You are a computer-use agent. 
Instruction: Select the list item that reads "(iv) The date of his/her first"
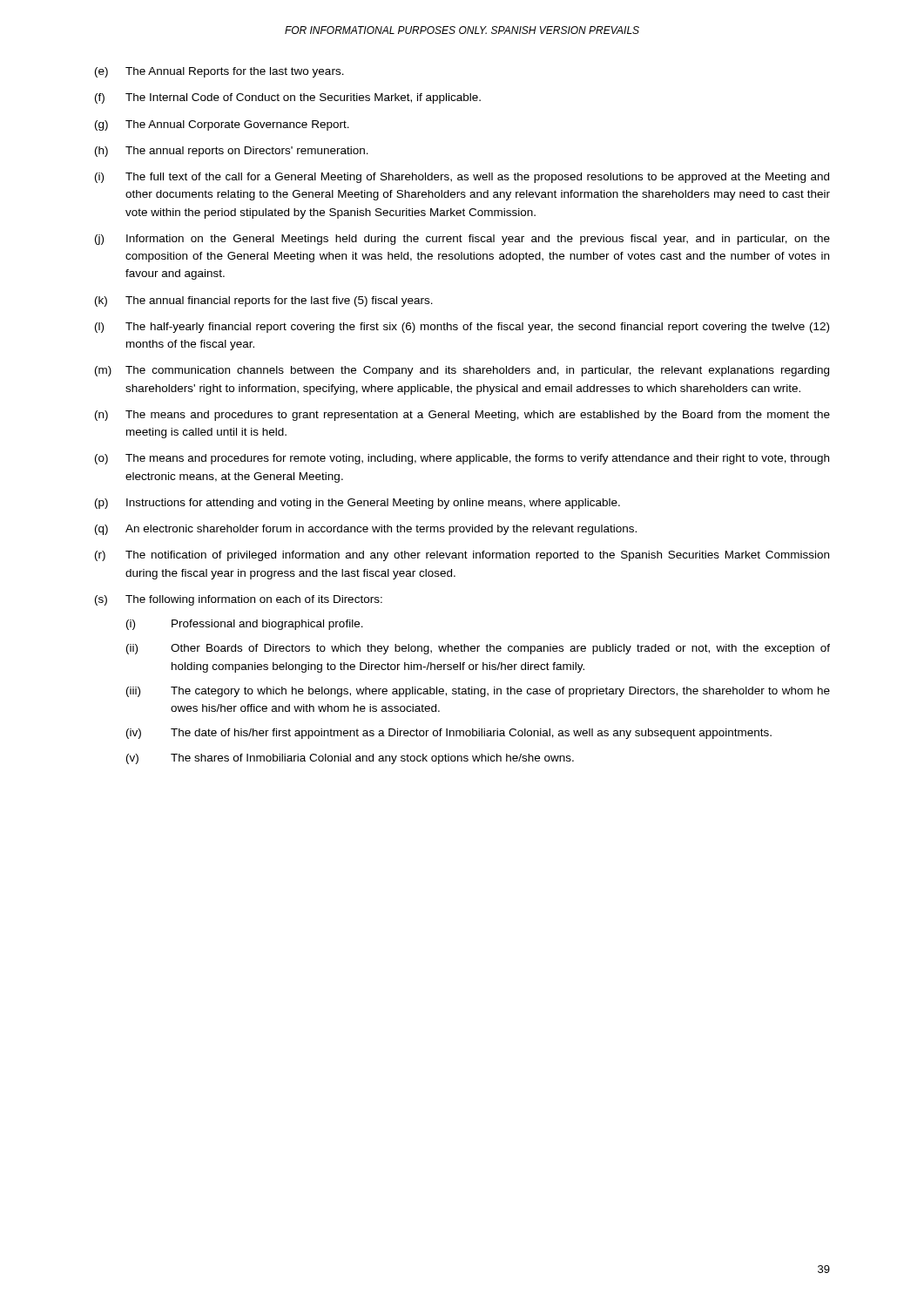(x=478, y=733)
